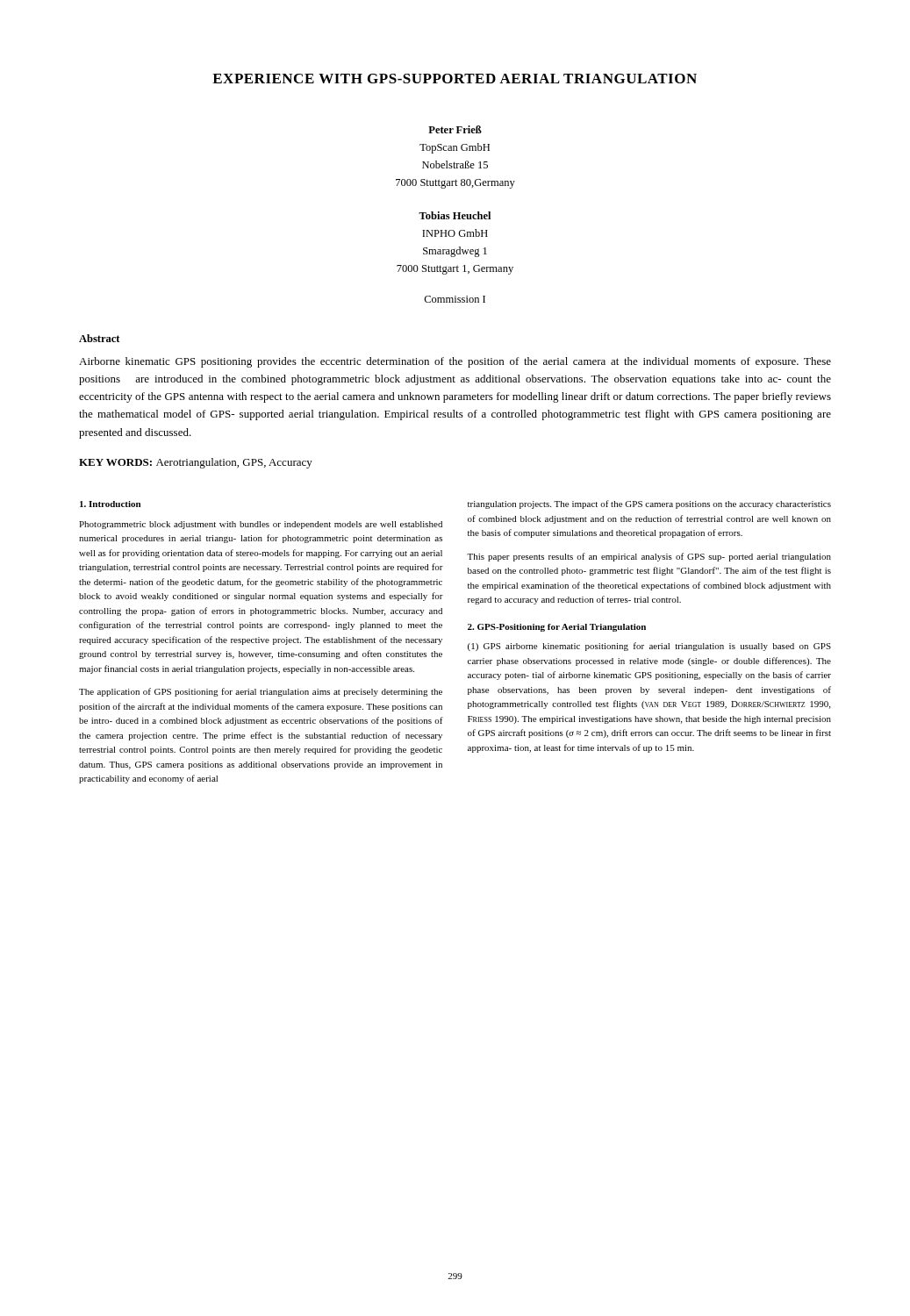Click on the block starting "triangulation projects. The impact of the GPS camera"
This screenshot has width=910, height=1316.
click(649, 518)
